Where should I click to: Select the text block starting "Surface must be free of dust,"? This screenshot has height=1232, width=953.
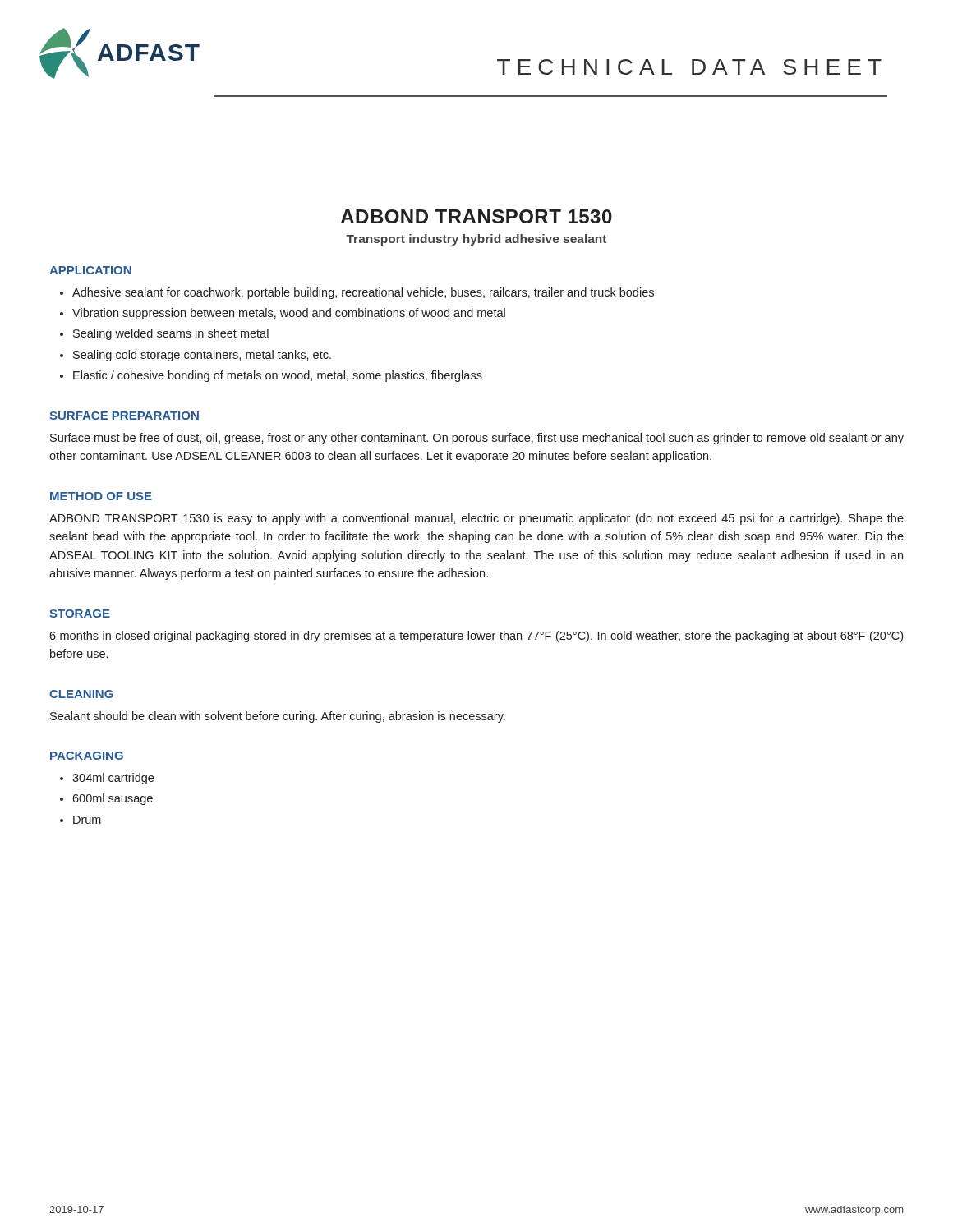476,447
